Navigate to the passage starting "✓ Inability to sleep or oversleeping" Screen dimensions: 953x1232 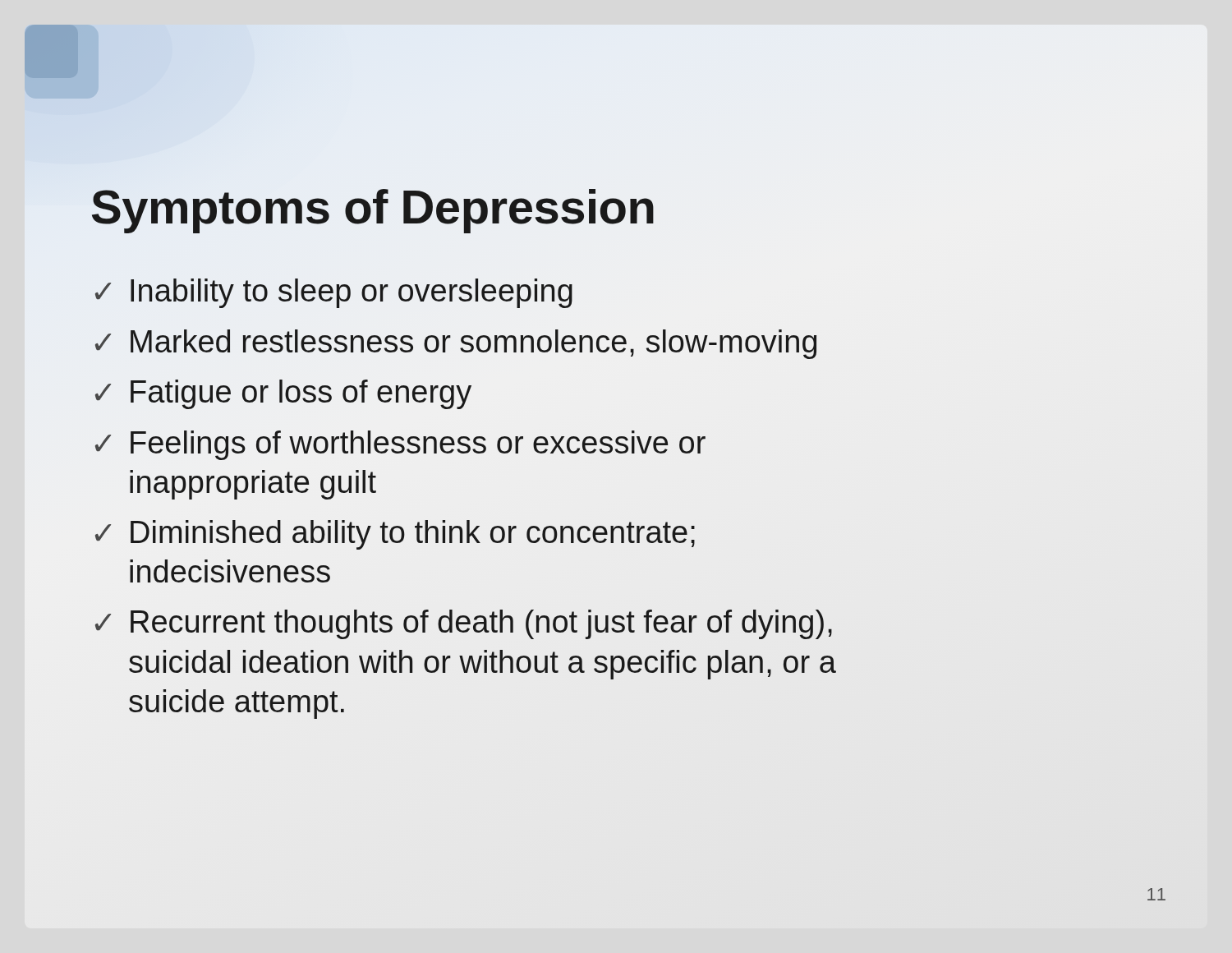click(x=332, y=291)
